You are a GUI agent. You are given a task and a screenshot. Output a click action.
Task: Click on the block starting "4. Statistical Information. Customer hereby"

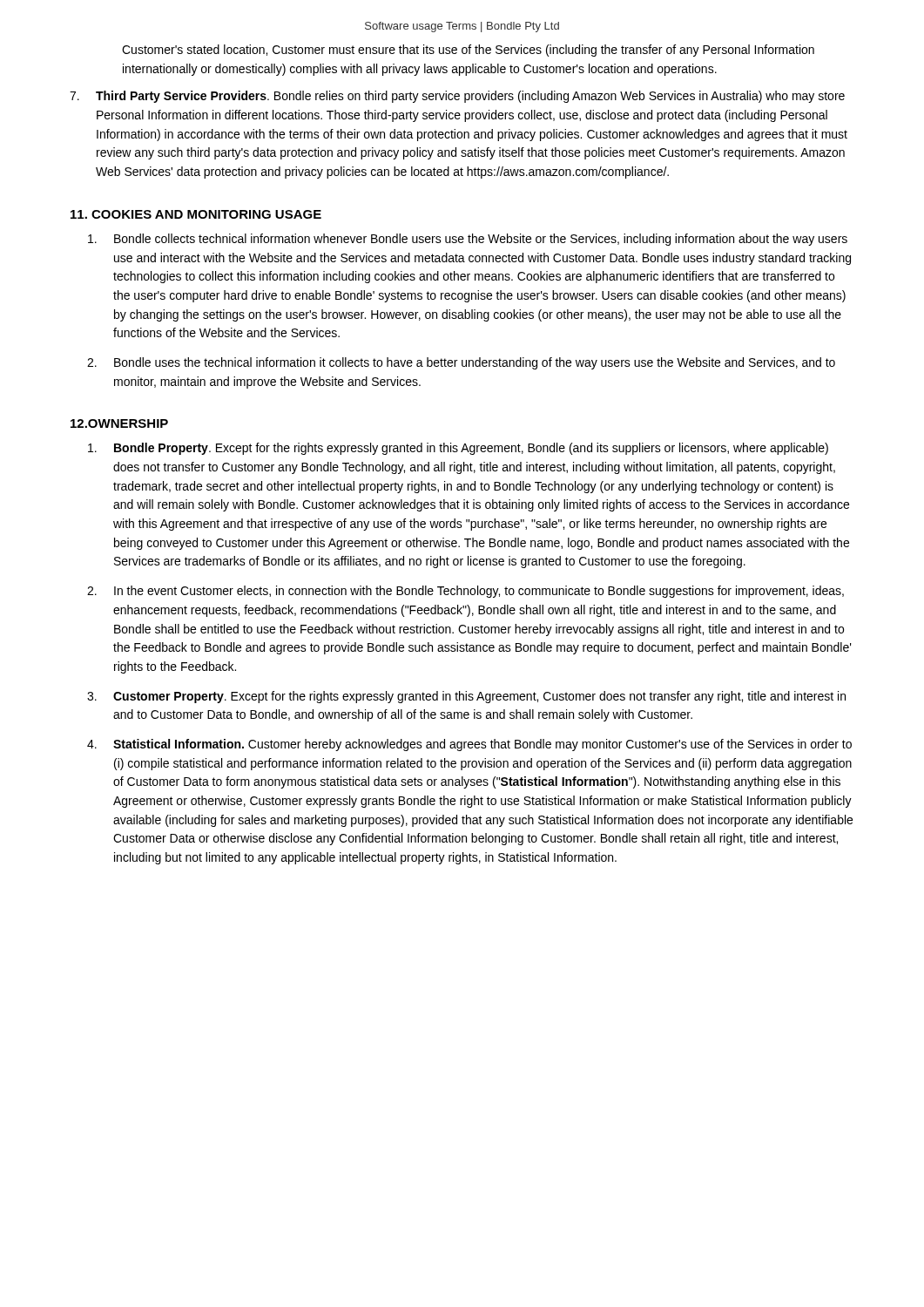471,801
